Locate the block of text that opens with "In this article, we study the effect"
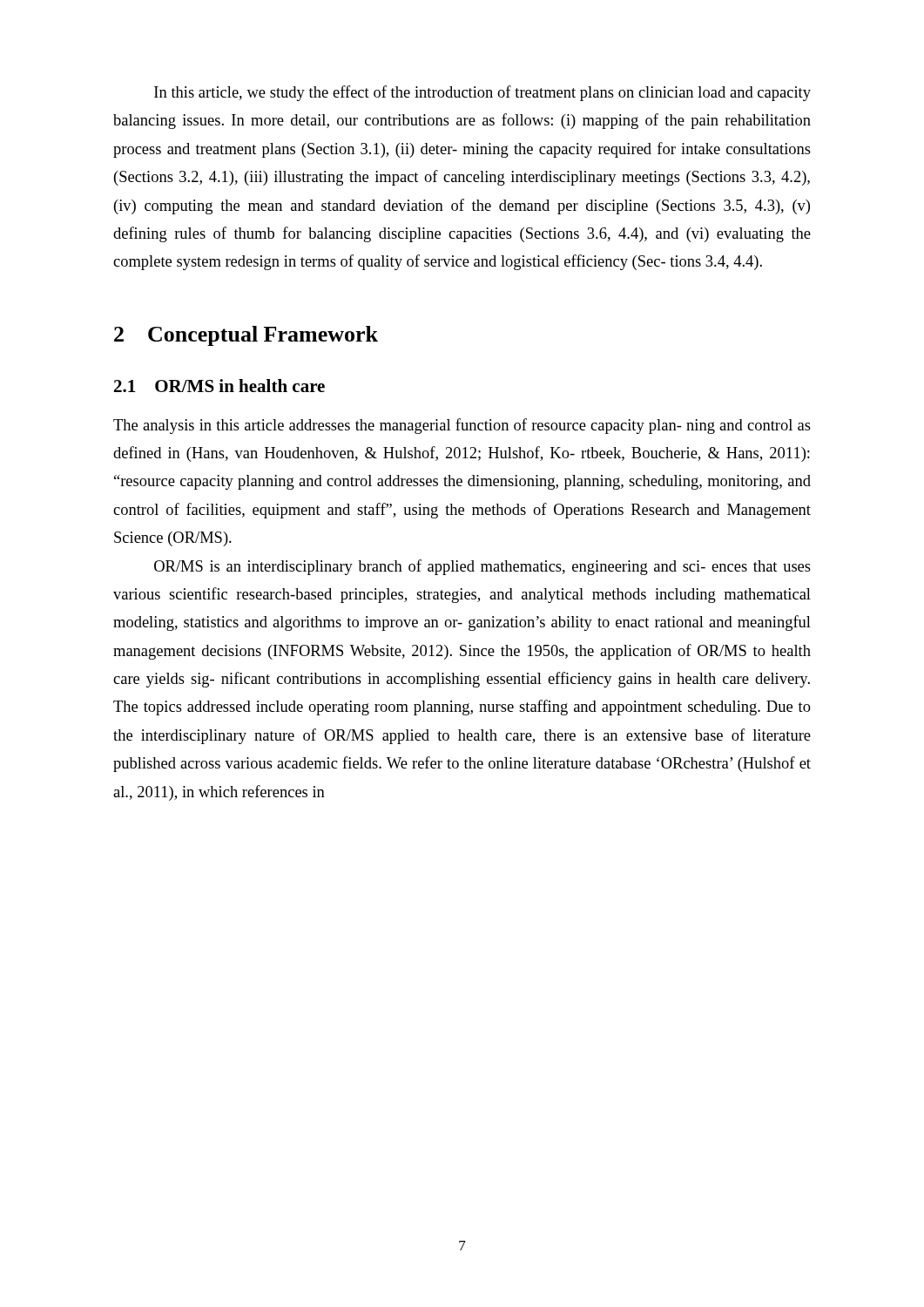The height and width of the screenshot is (1307, 924). coord(462,177)
